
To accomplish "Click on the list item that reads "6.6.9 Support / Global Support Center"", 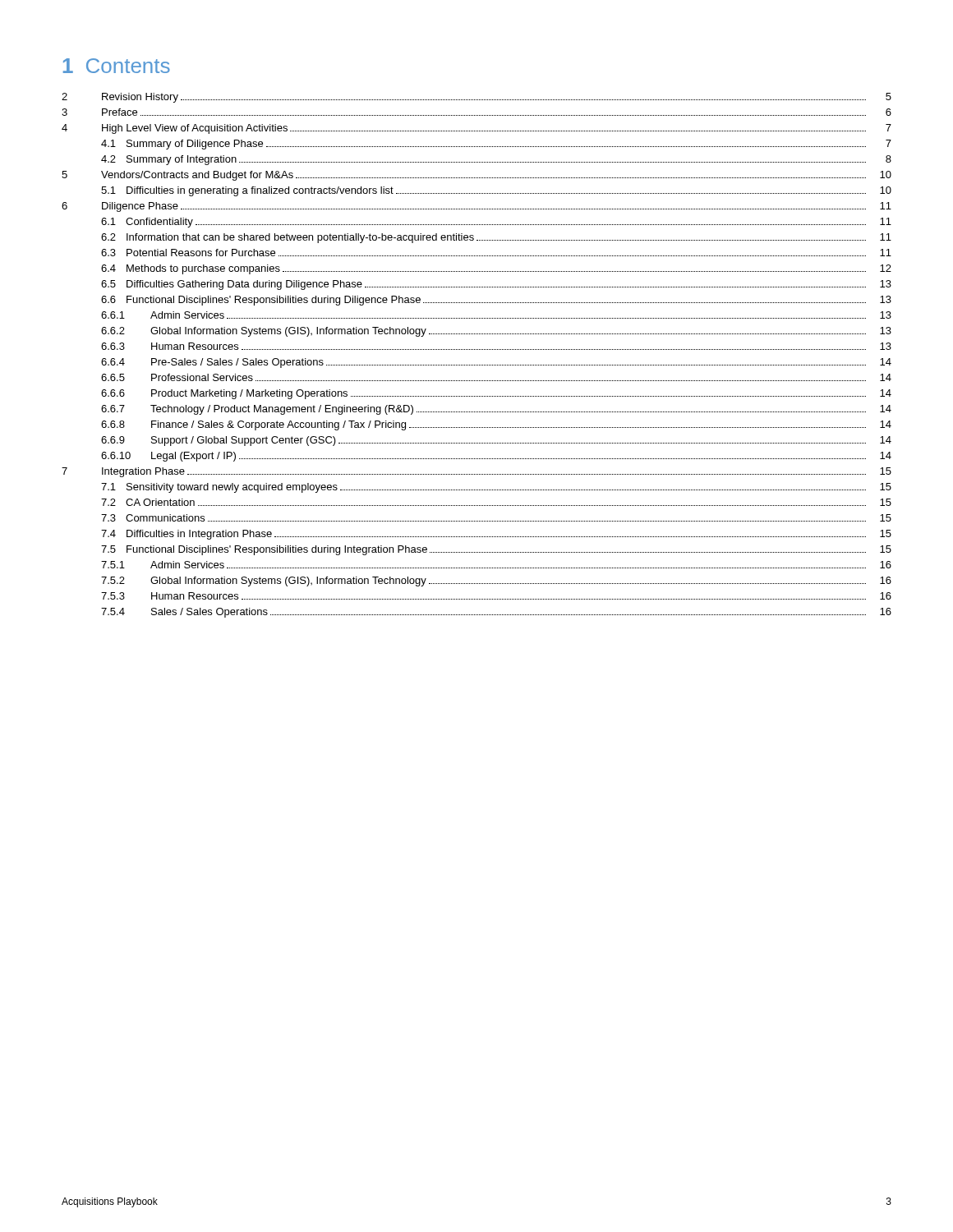I will coord(476,440).
